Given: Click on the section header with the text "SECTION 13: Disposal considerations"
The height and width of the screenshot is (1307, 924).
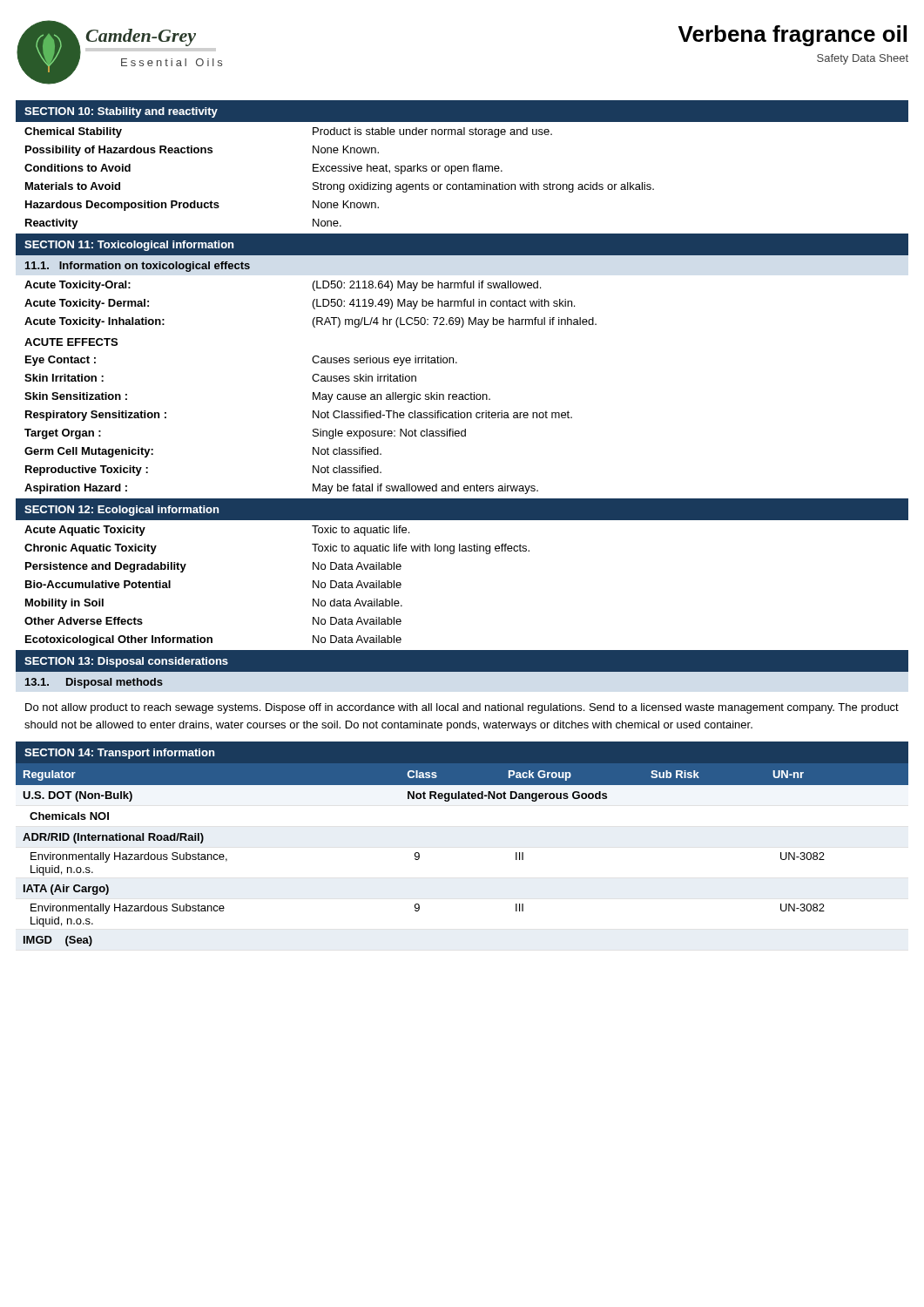Looking at the screenshot, I should point(126,661).
